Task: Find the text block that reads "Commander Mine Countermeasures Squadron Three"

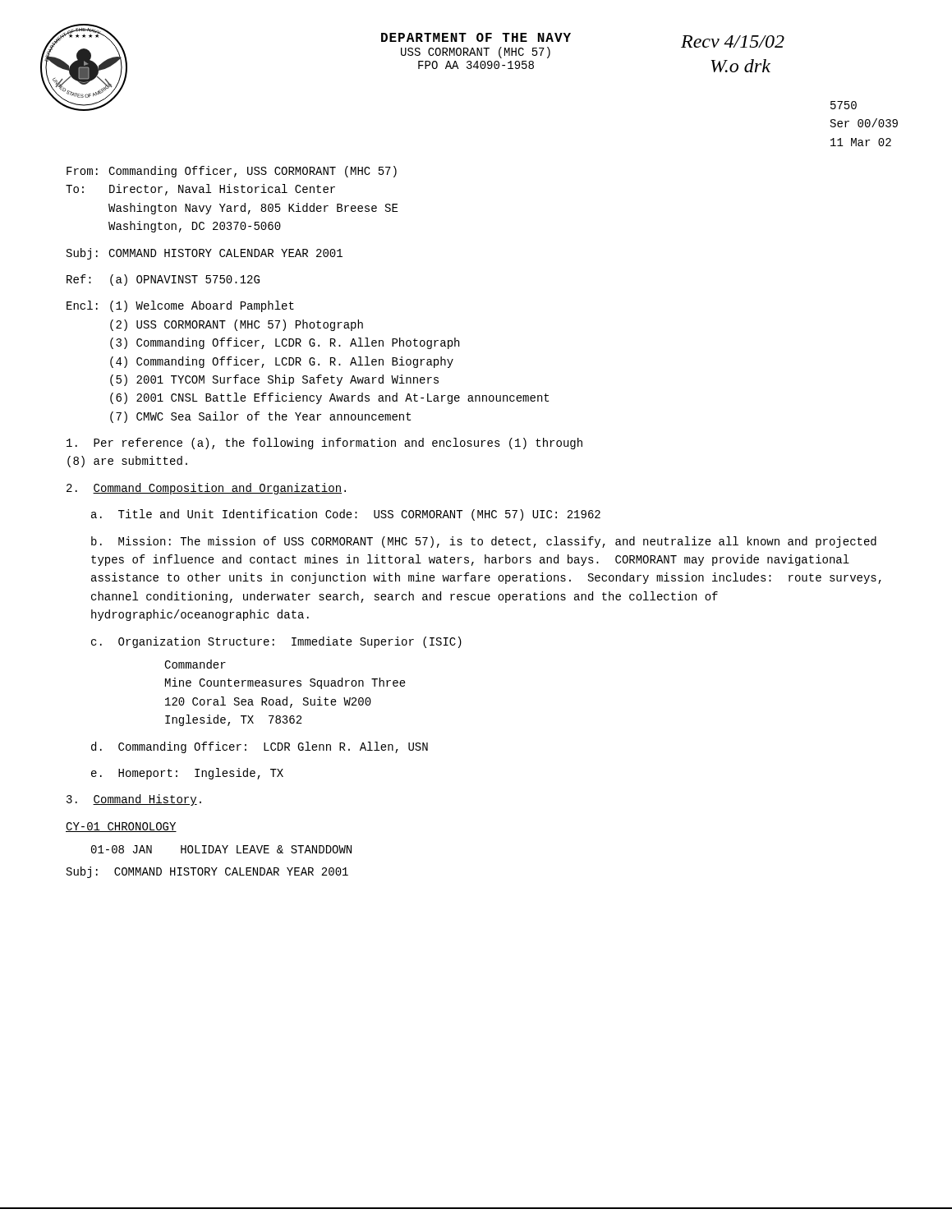Action: pos(285,693)
